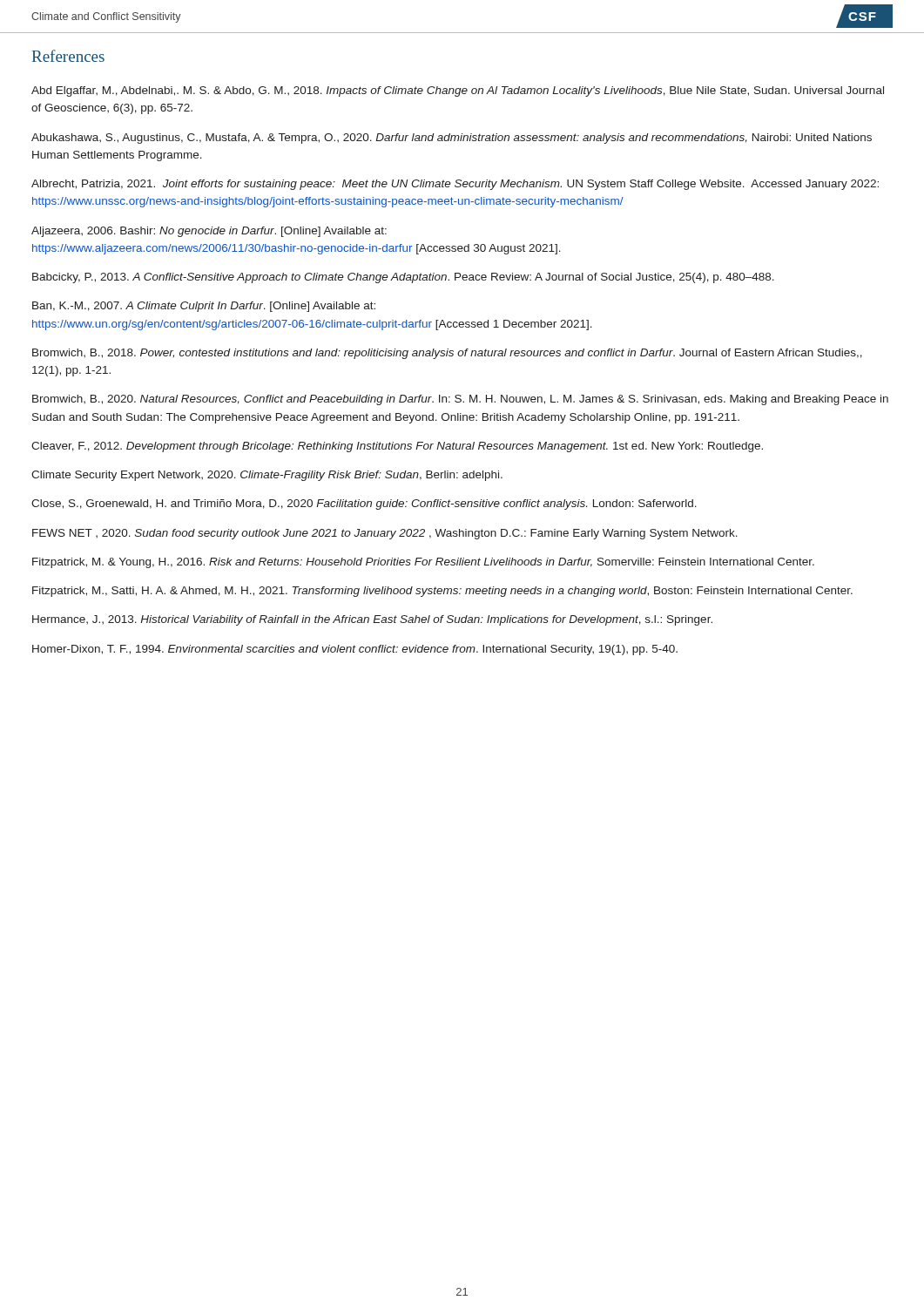Locate the list item that reads "Fitzpatrick, M., Satti,"
This screenshot has width=924, height=1307.
coord(442,590)
